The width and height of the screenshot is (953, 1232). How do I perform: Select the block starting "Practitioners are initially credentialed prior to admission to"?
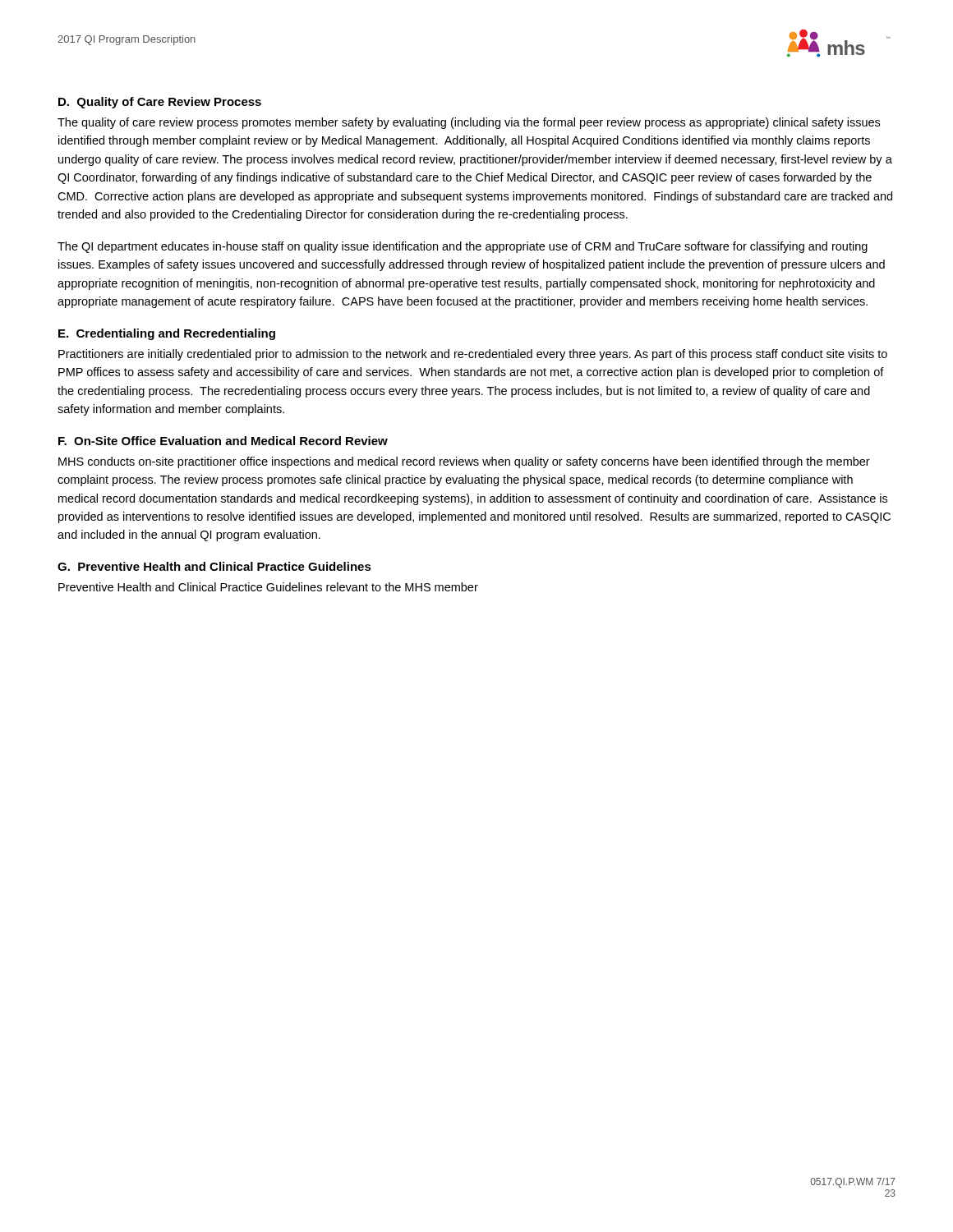click(476, 382)
